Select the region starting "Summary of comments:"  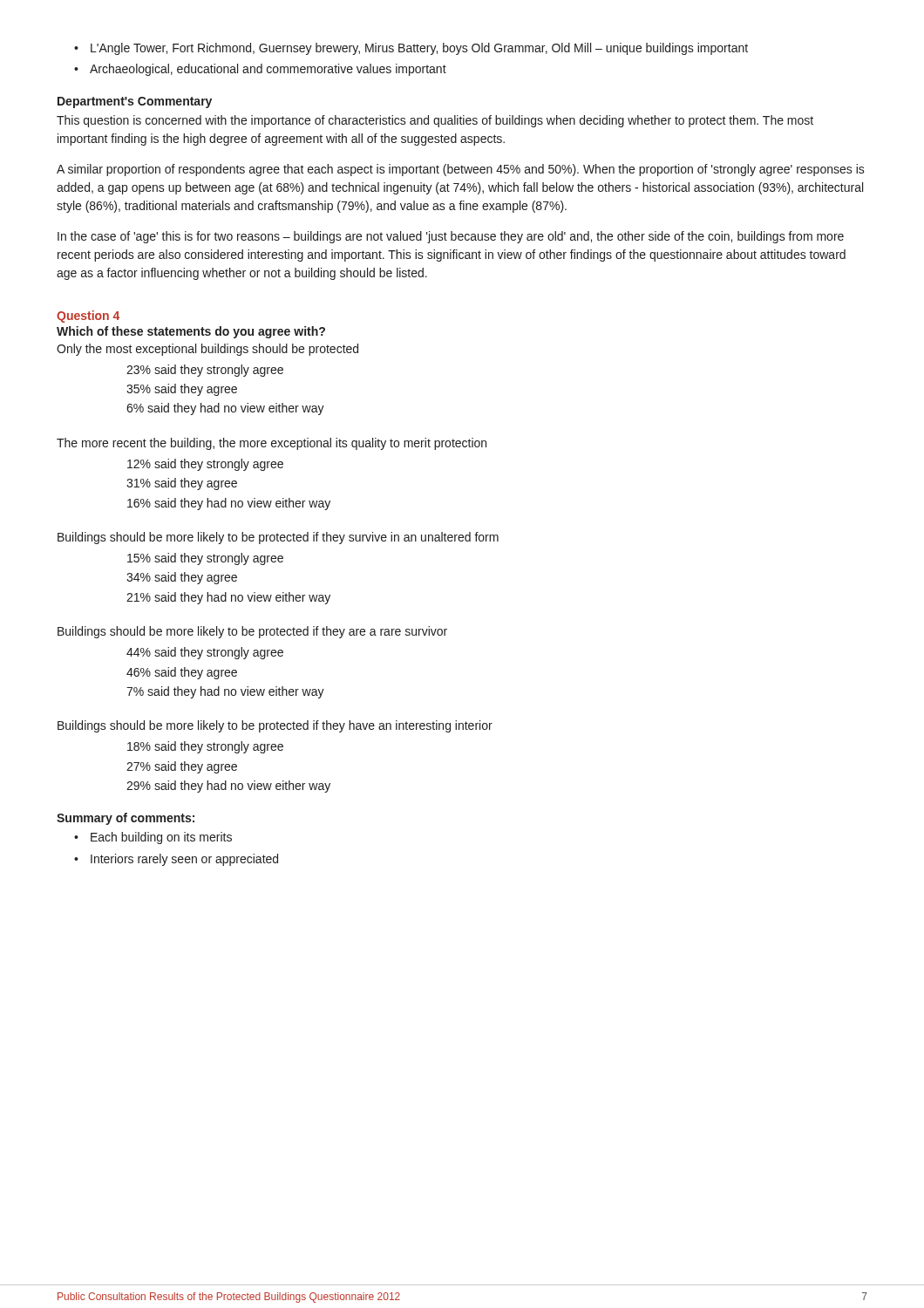(126, 818)
